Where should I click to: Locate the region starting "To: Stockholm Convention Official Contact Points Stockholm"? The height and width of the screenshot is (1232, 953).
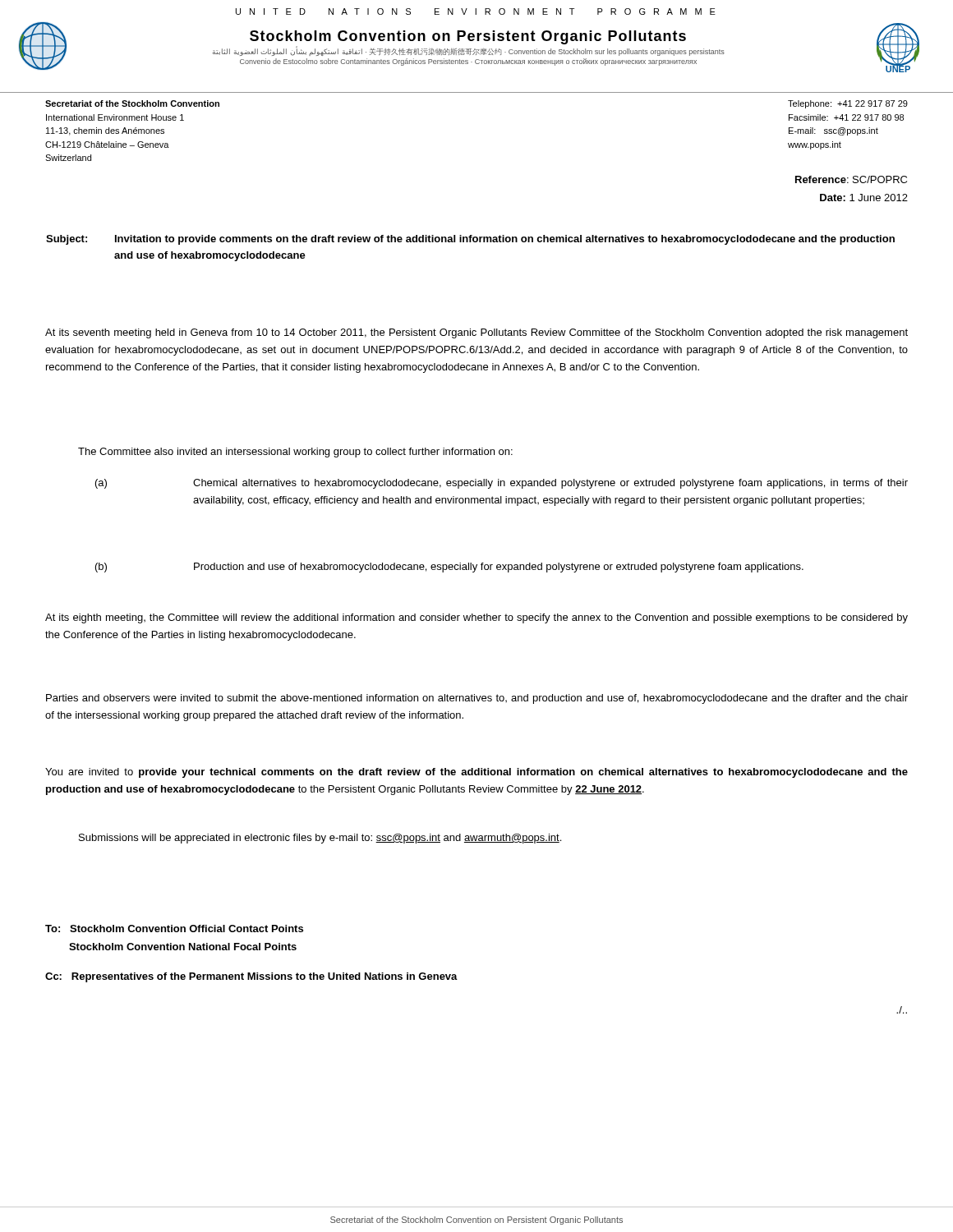pos(174,938)
